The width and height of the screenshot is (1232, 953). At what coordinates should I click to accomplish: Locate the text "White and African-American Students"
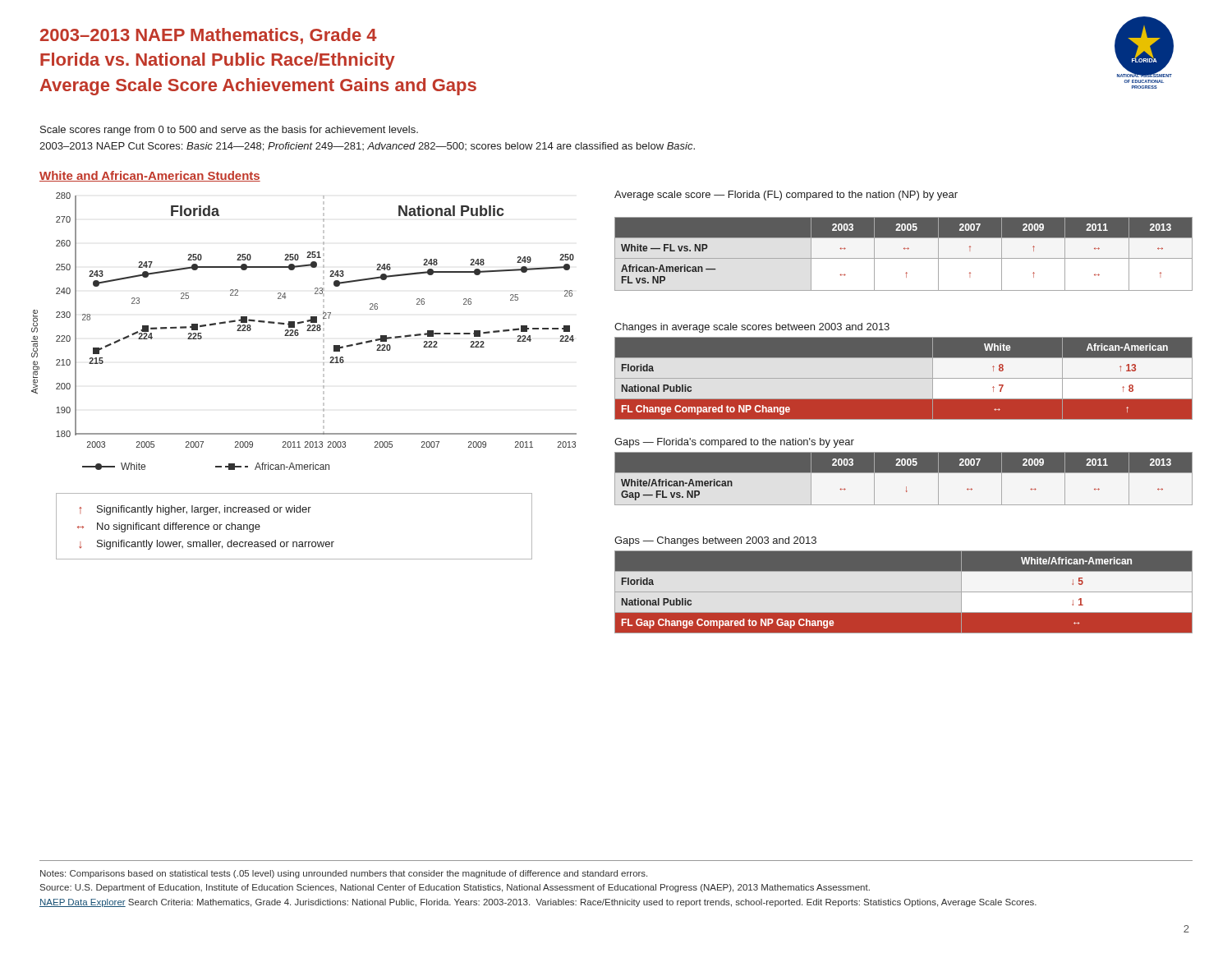point(150,175)
